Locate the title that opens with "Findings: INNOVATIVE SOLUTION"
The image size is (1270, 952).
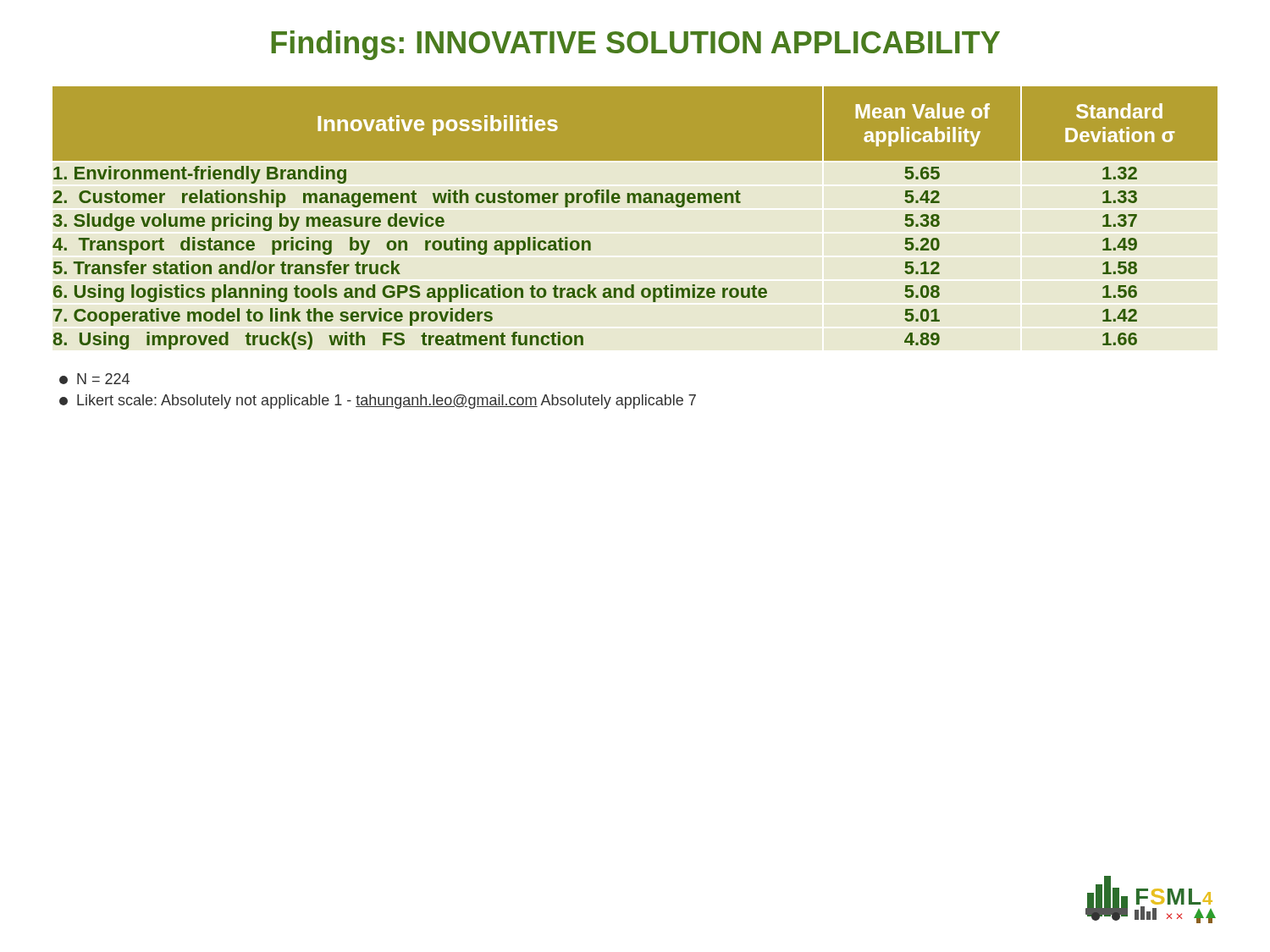pyautogui.click(x=635, y=43)
